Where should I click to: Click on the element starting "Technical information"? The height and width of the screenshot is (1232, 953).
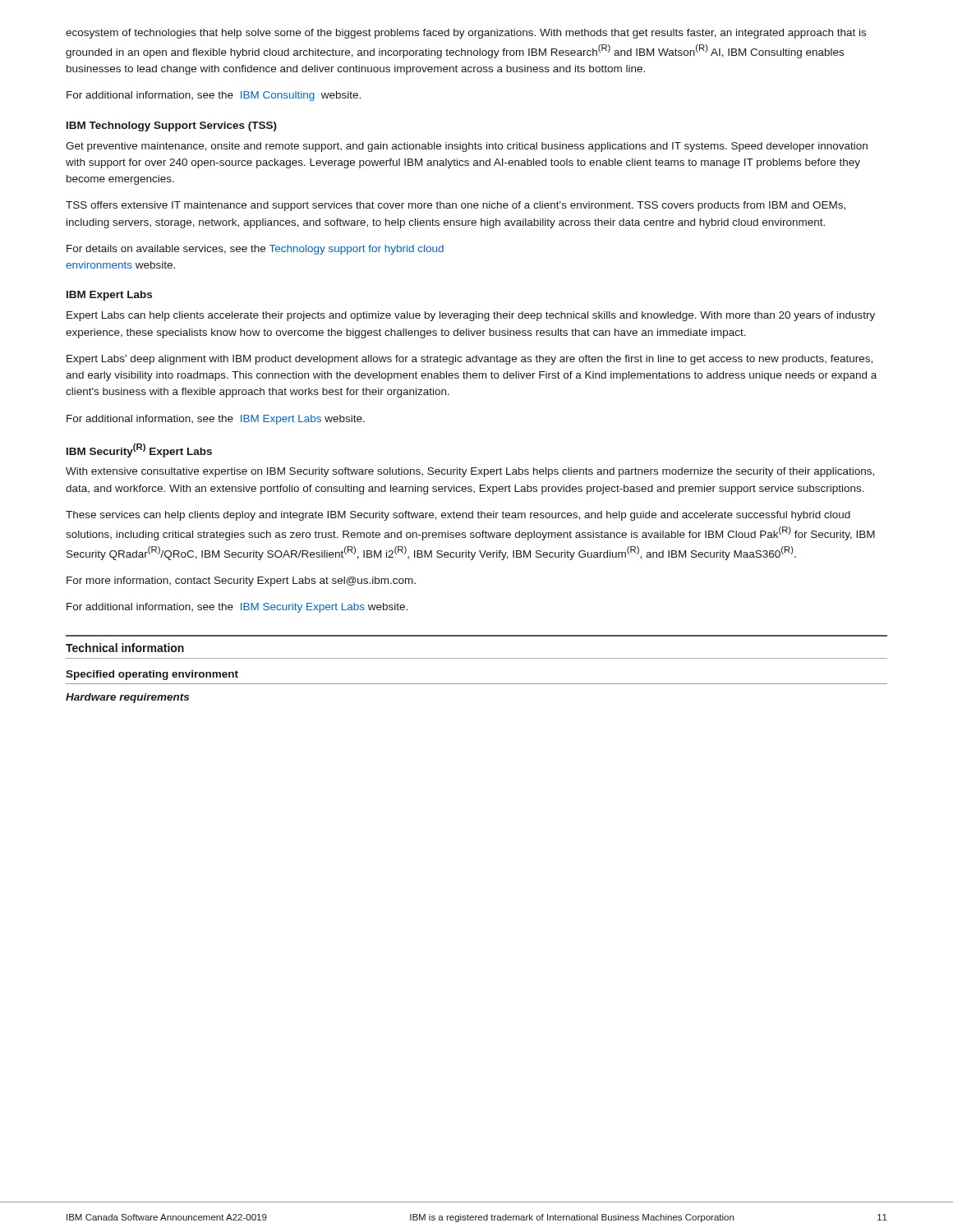pyautogui.click(x=476, y=647)
